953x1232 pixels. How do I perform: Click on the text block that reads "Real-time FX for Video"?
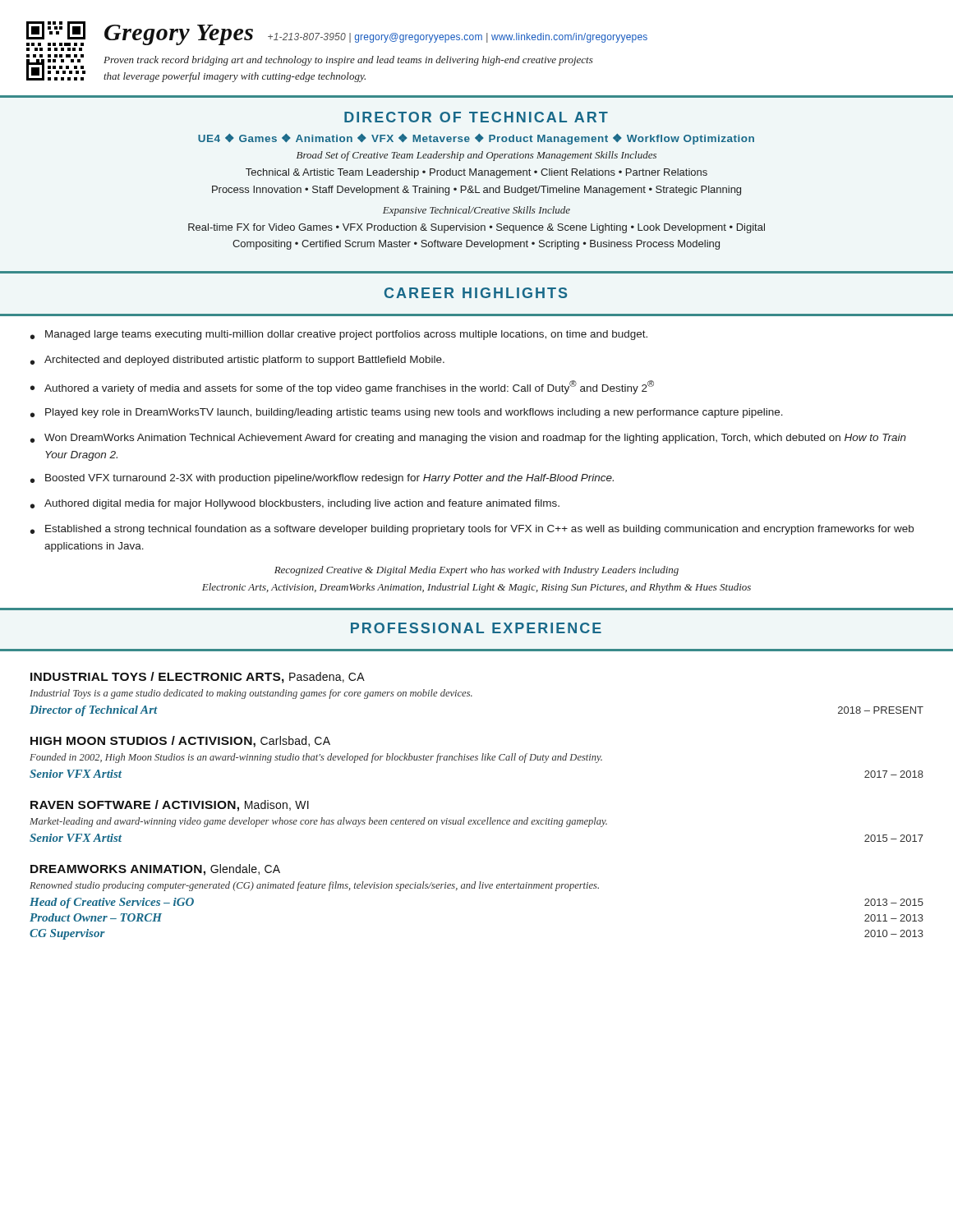pyautogui.click(x=476, y=235)
